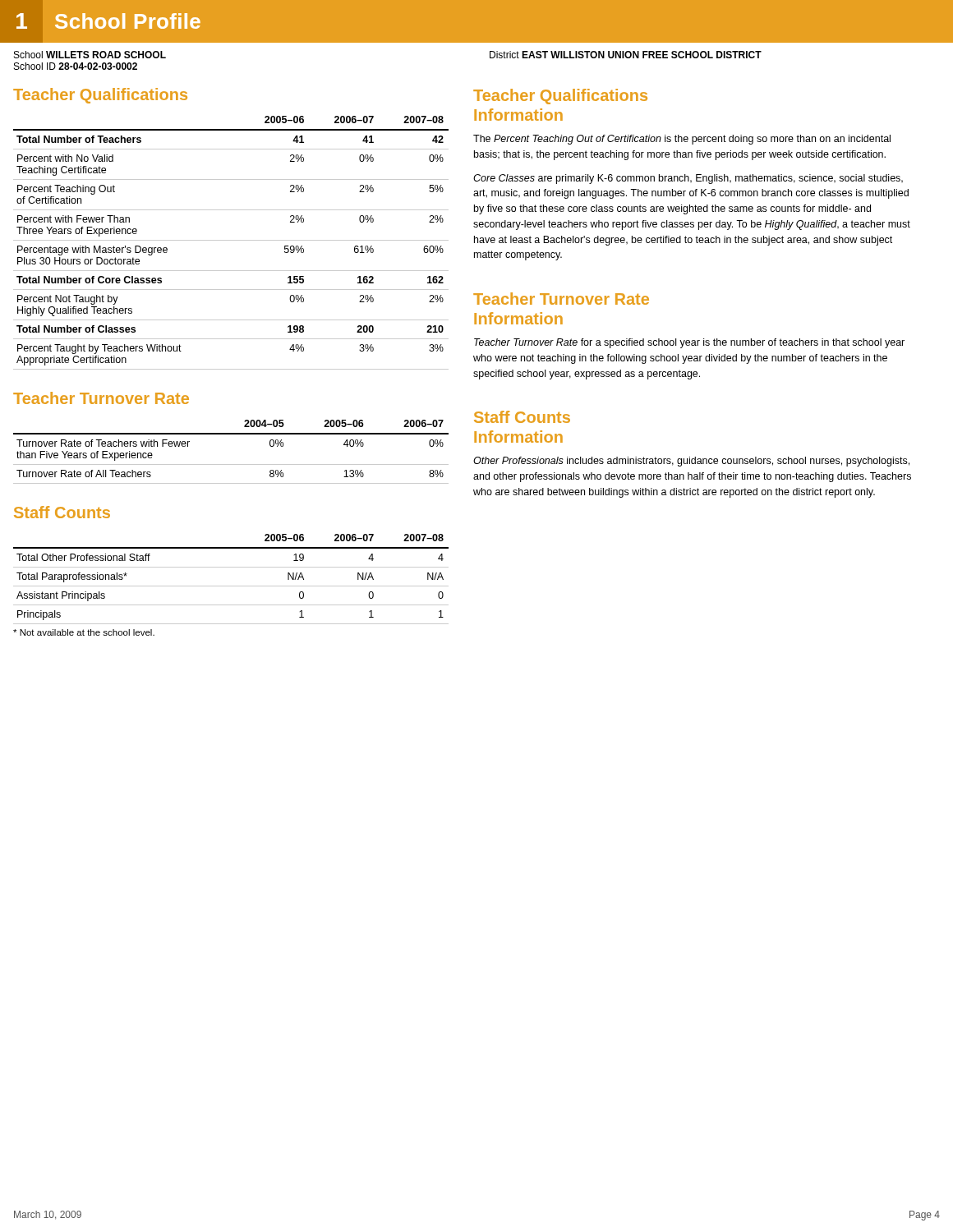The image size is (953, 1232).
Task: Find the text block that reads "The Percent Teaching Out of Certification"
Action: point(682,146)
